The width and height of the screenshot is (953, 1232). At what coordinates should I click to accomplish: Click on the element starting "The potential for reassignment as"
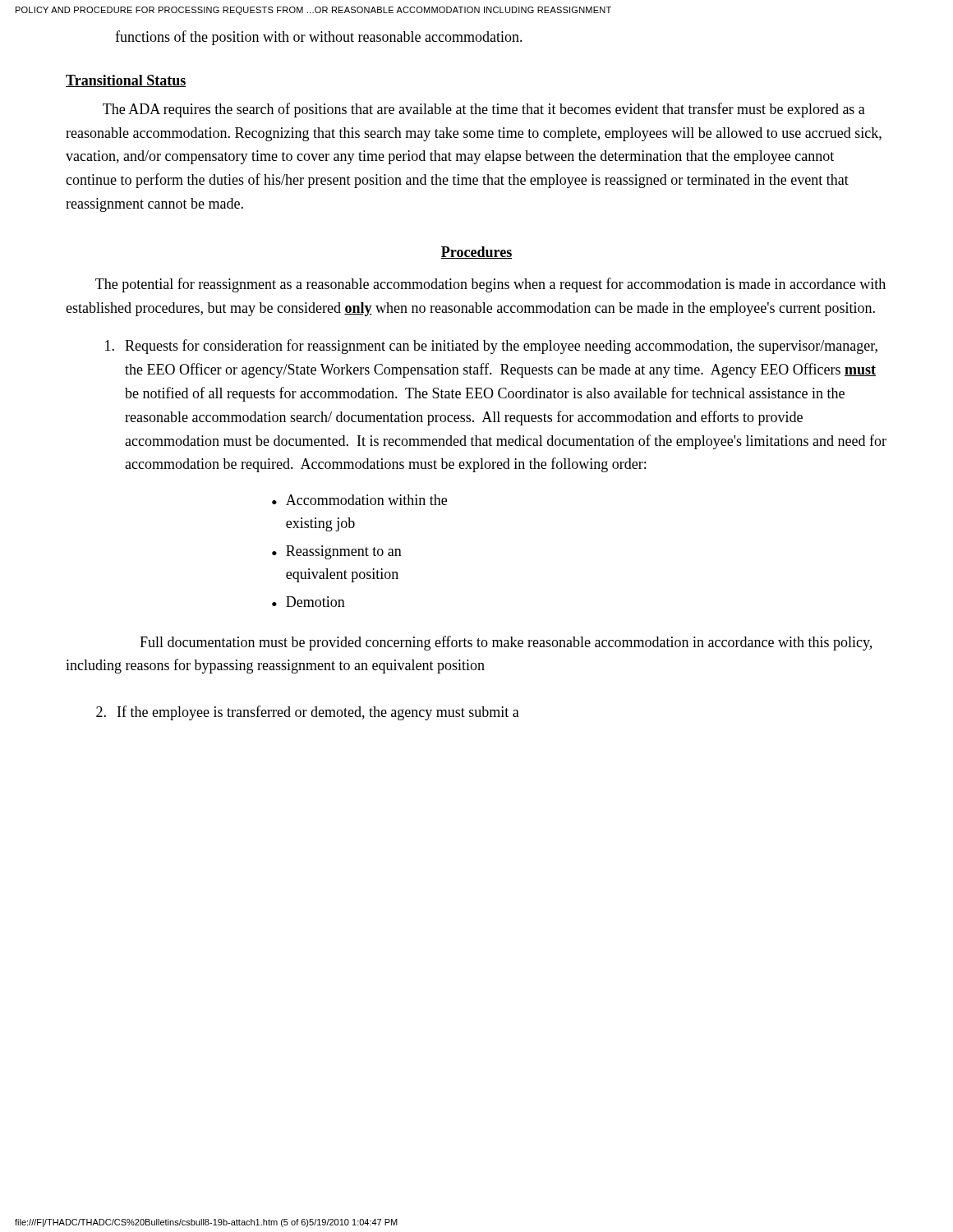click(476, 296)
